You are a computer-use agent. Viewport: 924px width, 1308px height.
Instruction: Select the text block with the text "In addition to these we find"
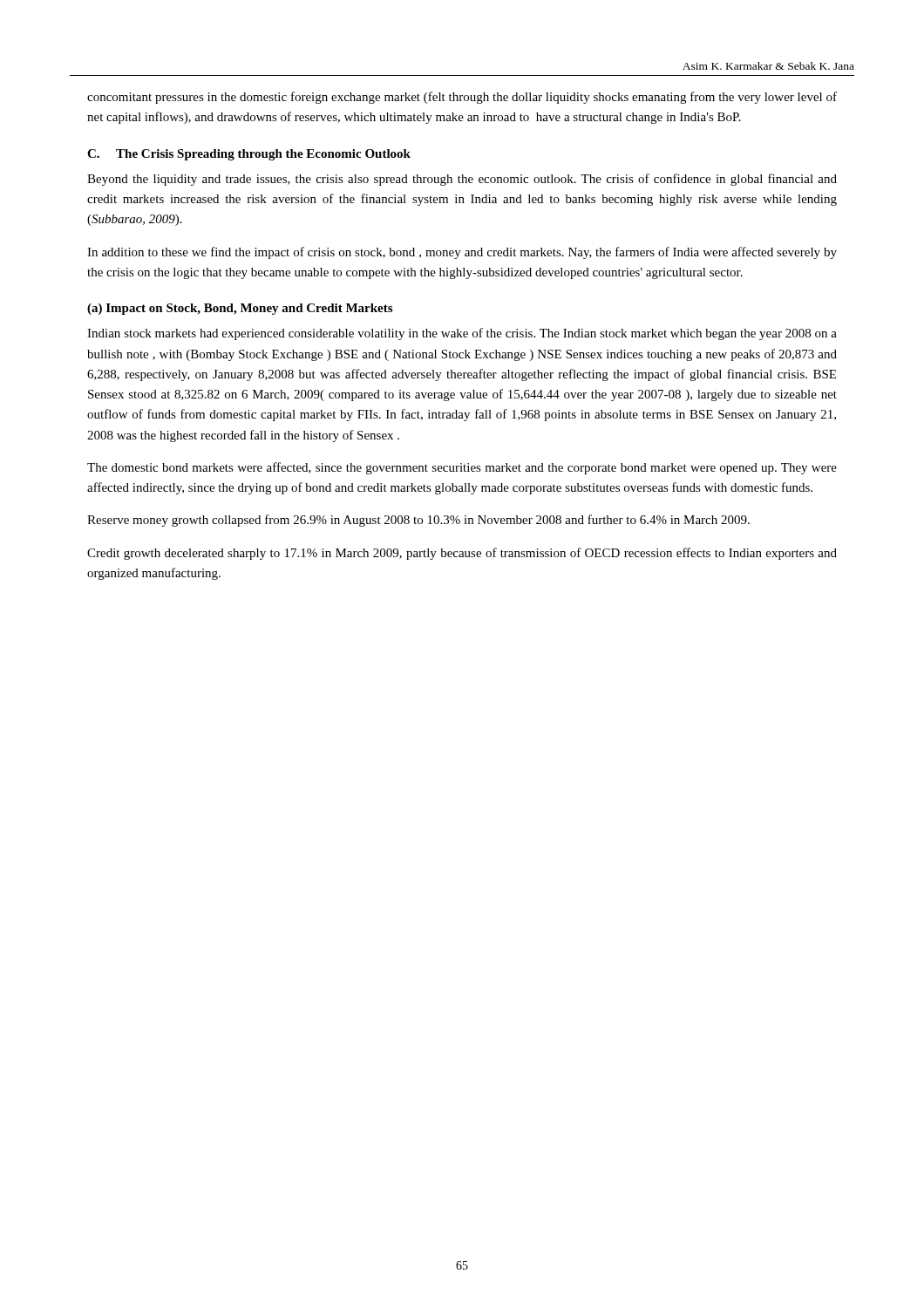(x=462, y=262)
